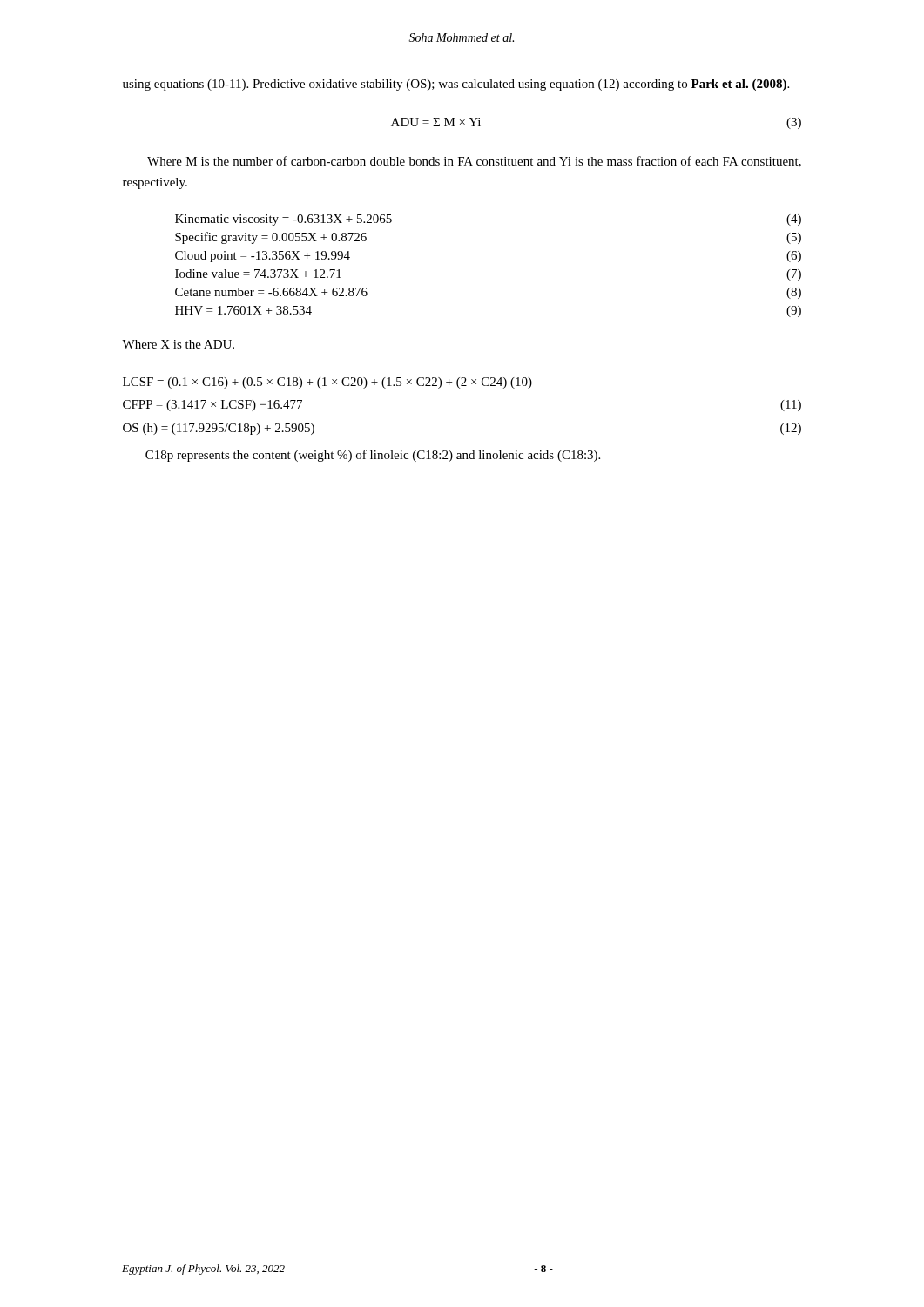The width and height of the screenshot is (924, 1307).
Task: Find the text that says "Where X is the ADU."
Action: (179, 344)
